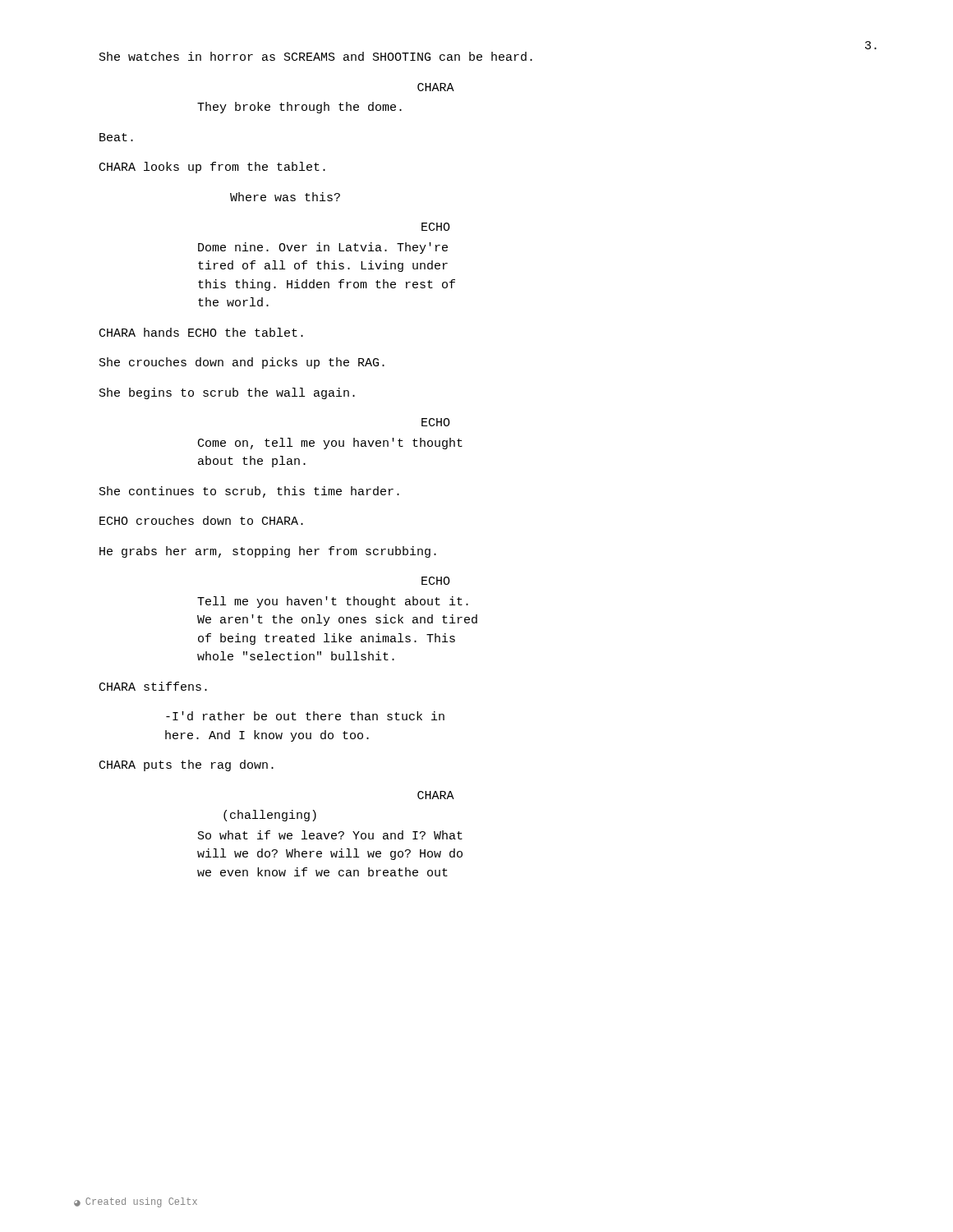Click the passage that begins "CHARA (challenging) So what"
This screenshot has width=953, height=1232.
tap(435, 835)
